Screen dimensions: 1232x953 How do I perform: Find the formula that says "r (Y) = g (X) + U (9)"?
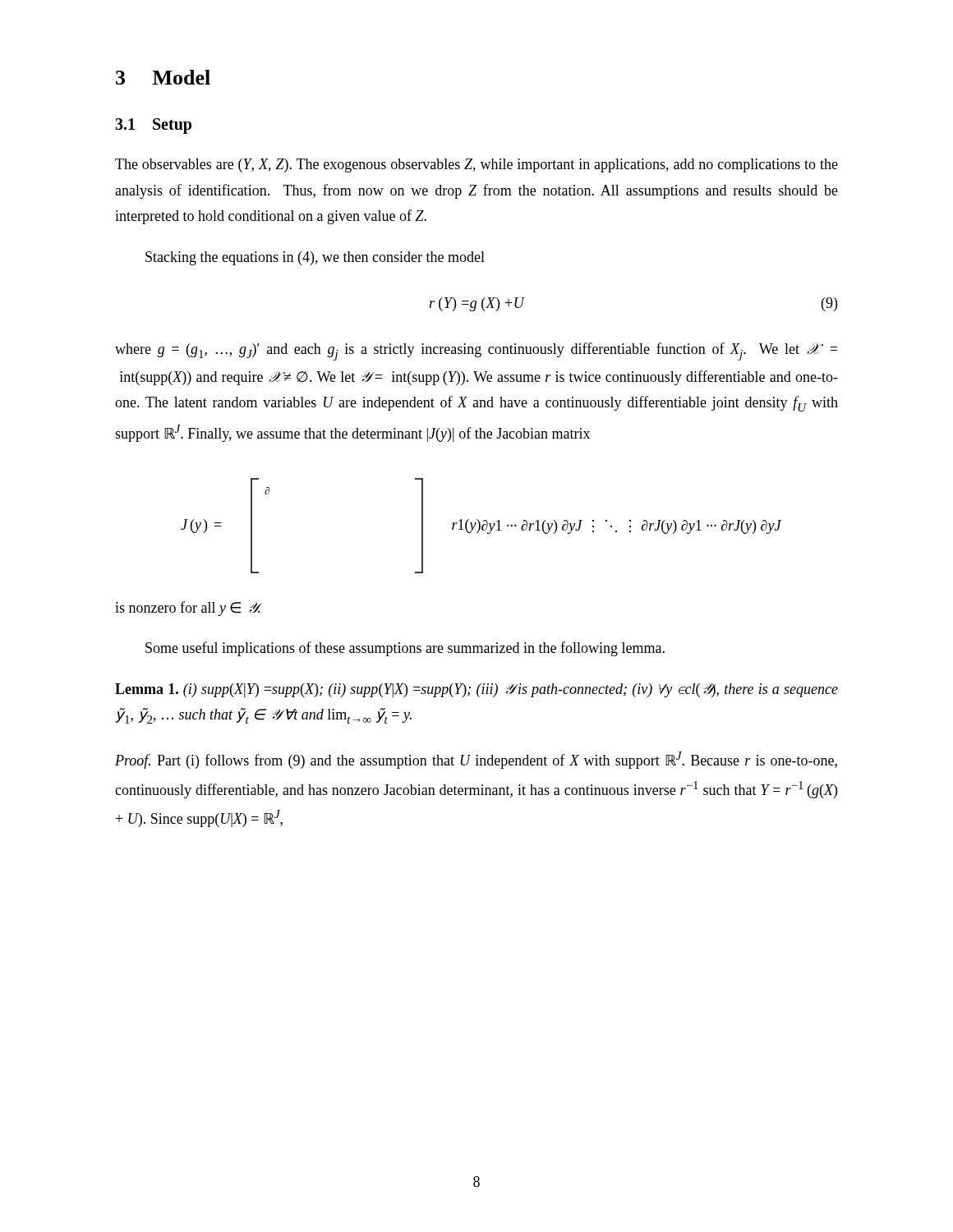[476, 303]
